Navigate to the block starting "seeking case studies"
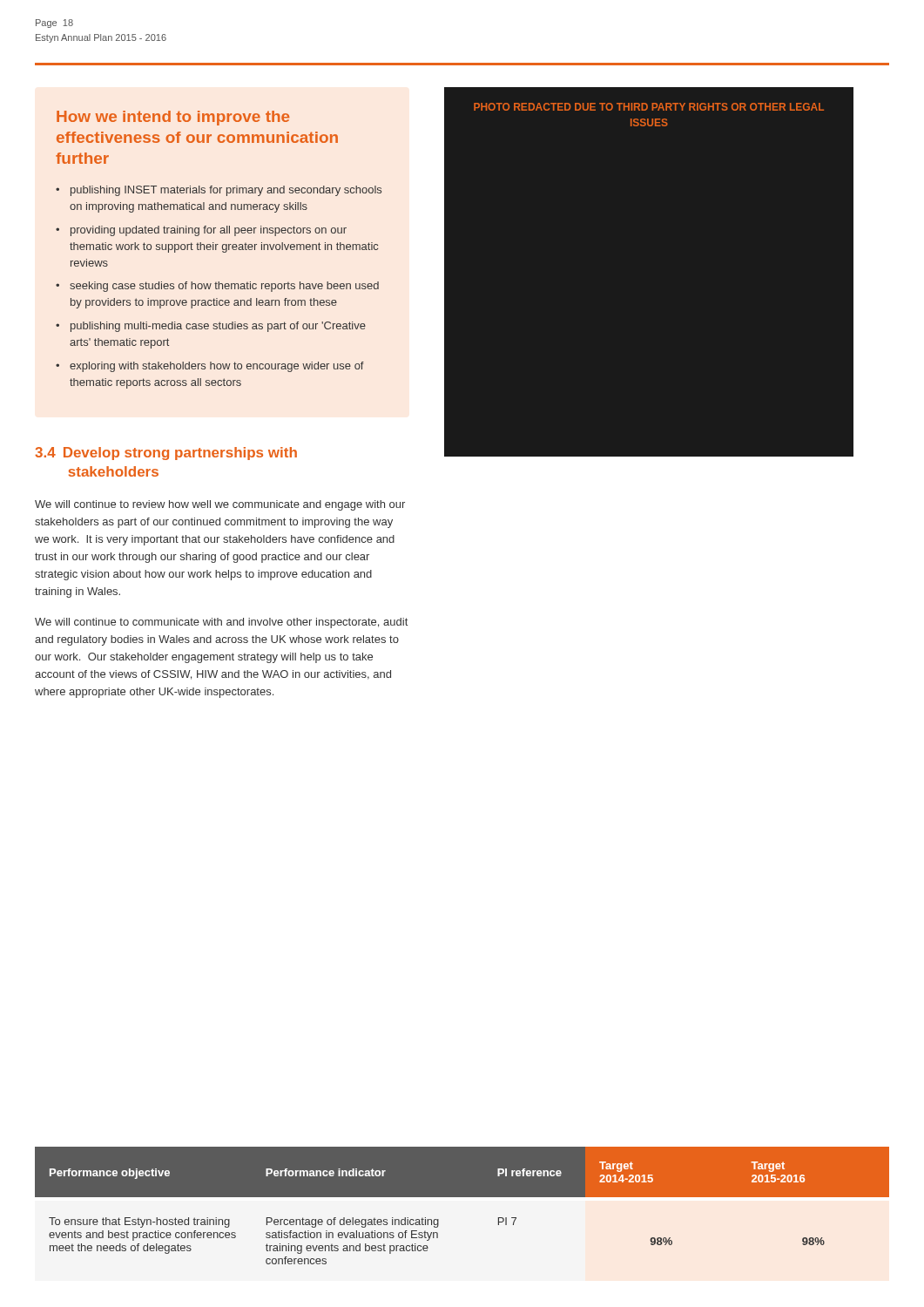This screenshot has height=1307, width=924. 224,294
